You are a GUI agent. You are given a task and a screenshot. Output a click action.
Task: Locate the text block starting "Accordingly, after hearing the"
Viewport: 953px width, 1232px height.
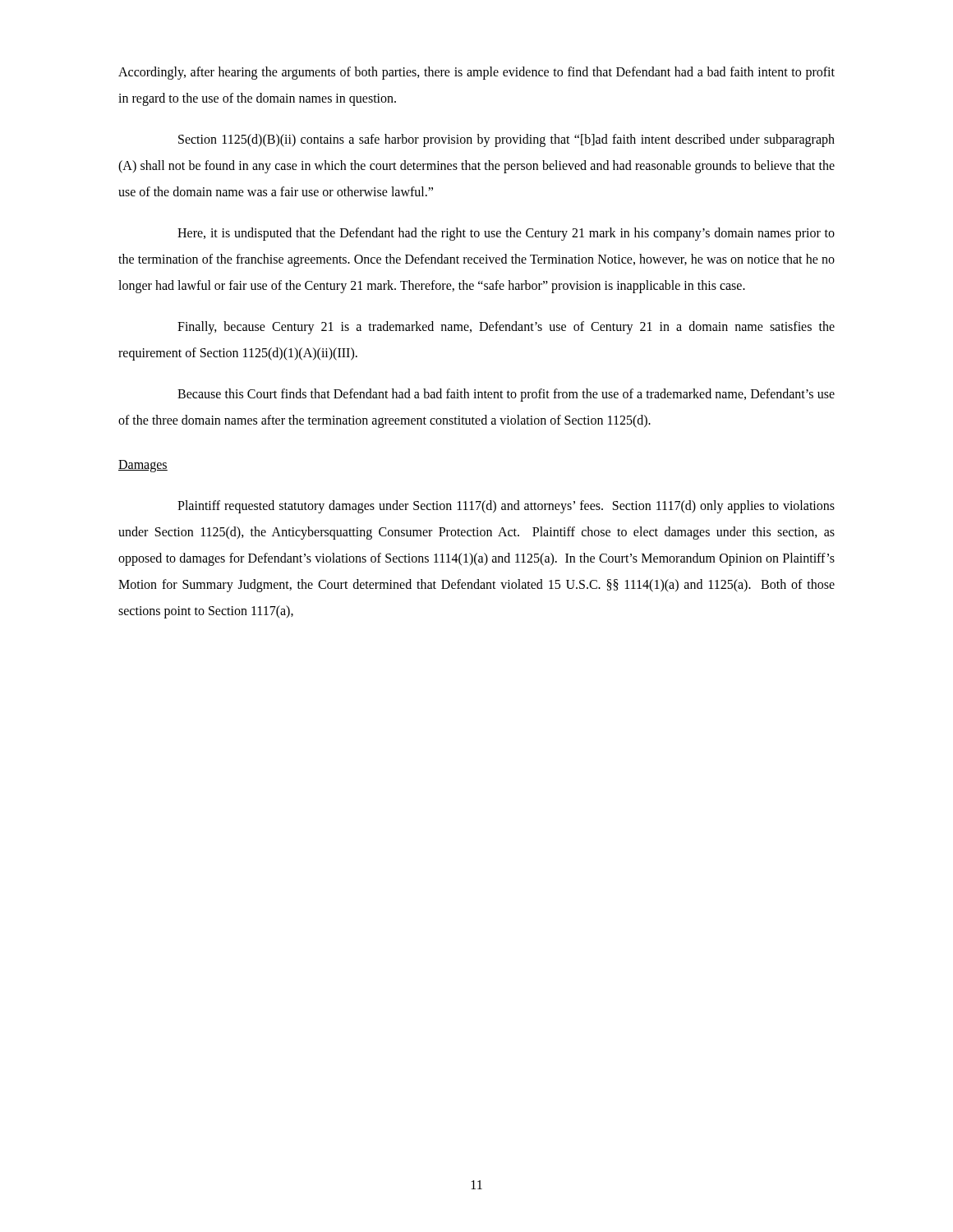(x=476, y=85)
